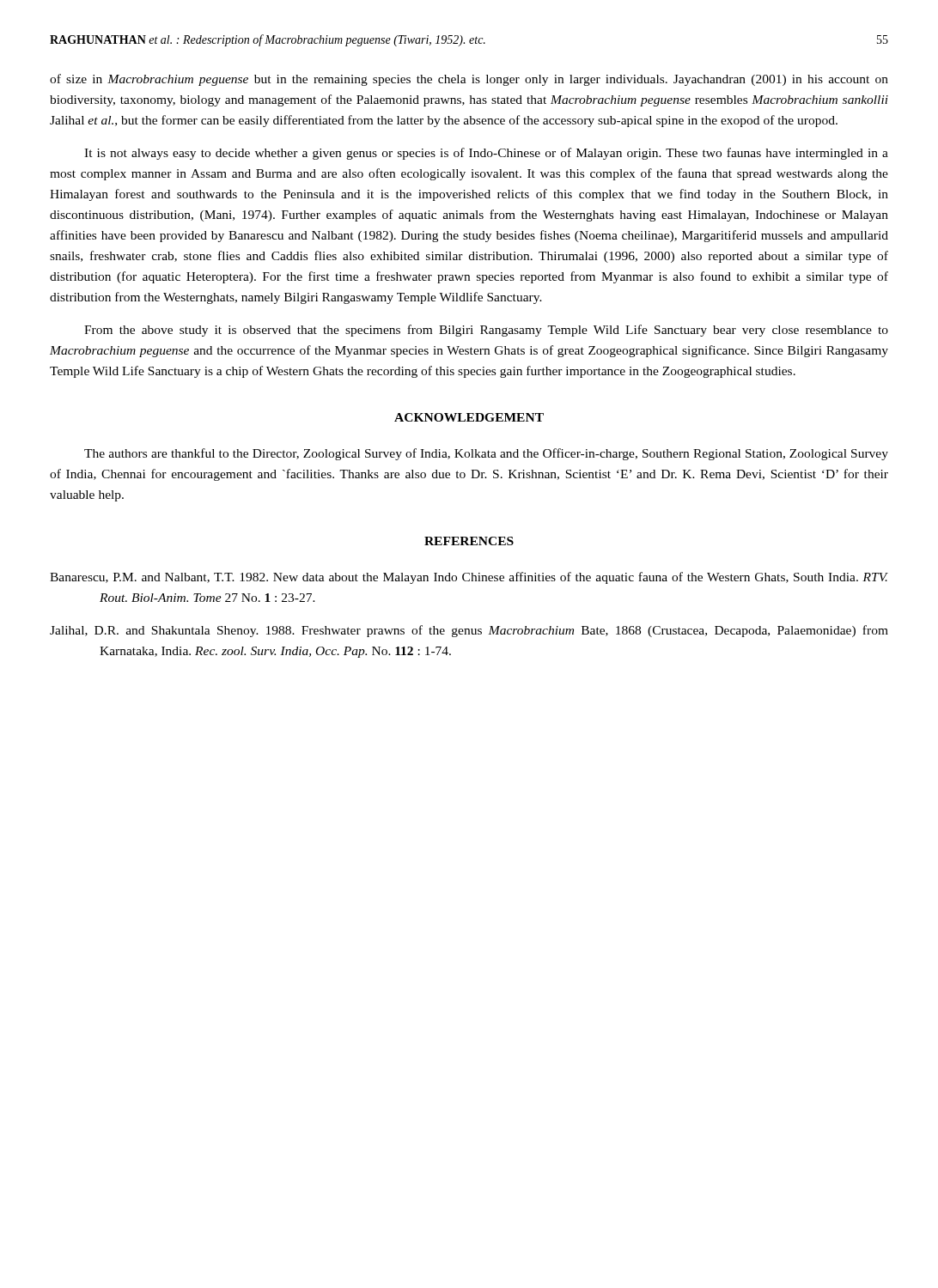The width and height of the screenshot is (938, 1288).
Task: Find the element starting "Banarescu, P.M. and Nalbant, T.T. 1982."
Action: (x=469, y=587)
